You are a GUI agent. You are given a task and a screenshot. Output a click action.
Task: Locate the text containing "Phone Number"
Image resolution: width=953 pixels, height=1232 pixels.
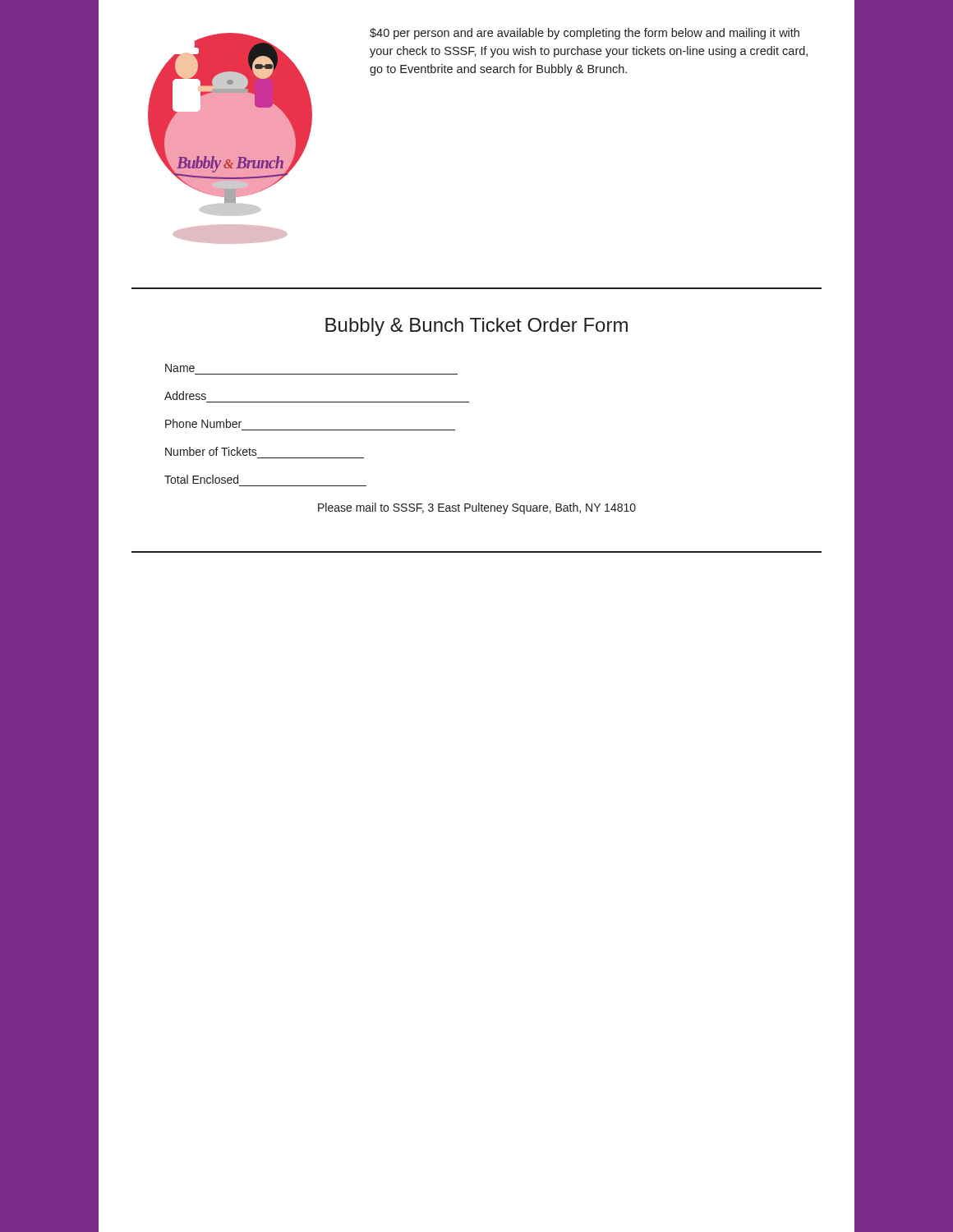pos(310,424)
